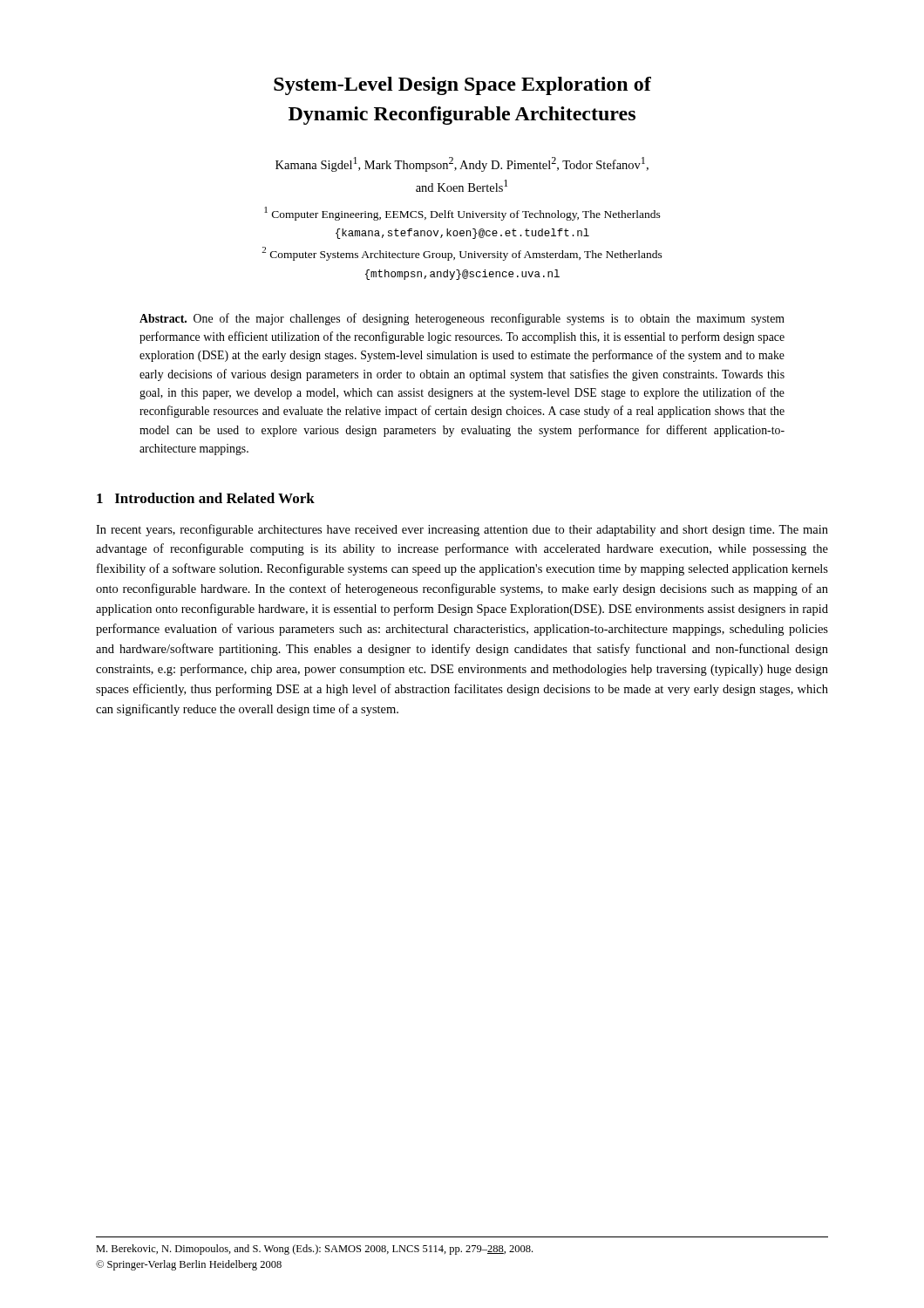Find the block on this page that starts "1 Computer Engineering, EEMCS, Delft University"
The height and width of the screenshot is (1308, 924).
[x=462, y=242]
